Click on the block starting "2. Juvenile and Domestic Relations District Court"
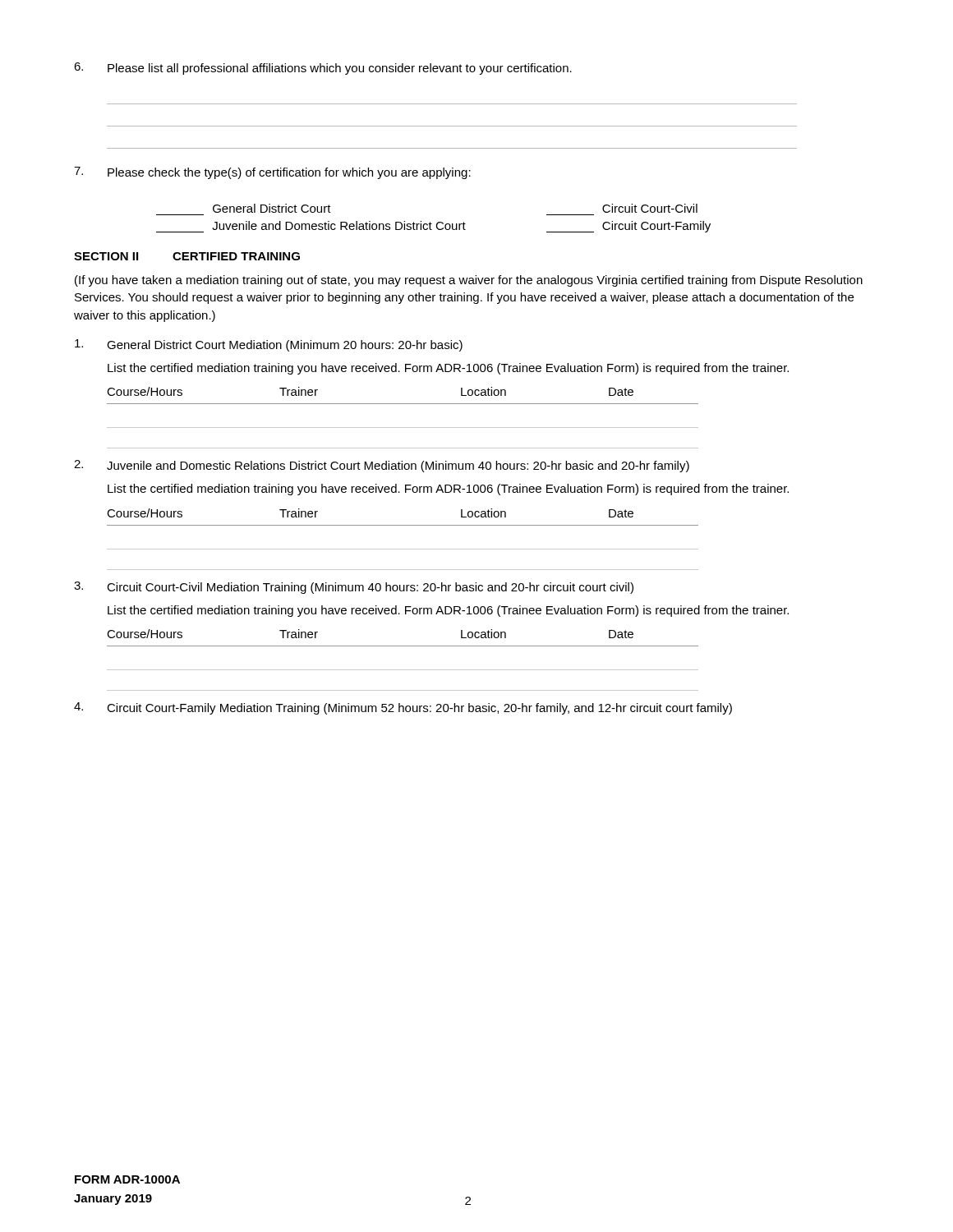Viewport: 953px width, 1232px height. (x=476, y=466)
